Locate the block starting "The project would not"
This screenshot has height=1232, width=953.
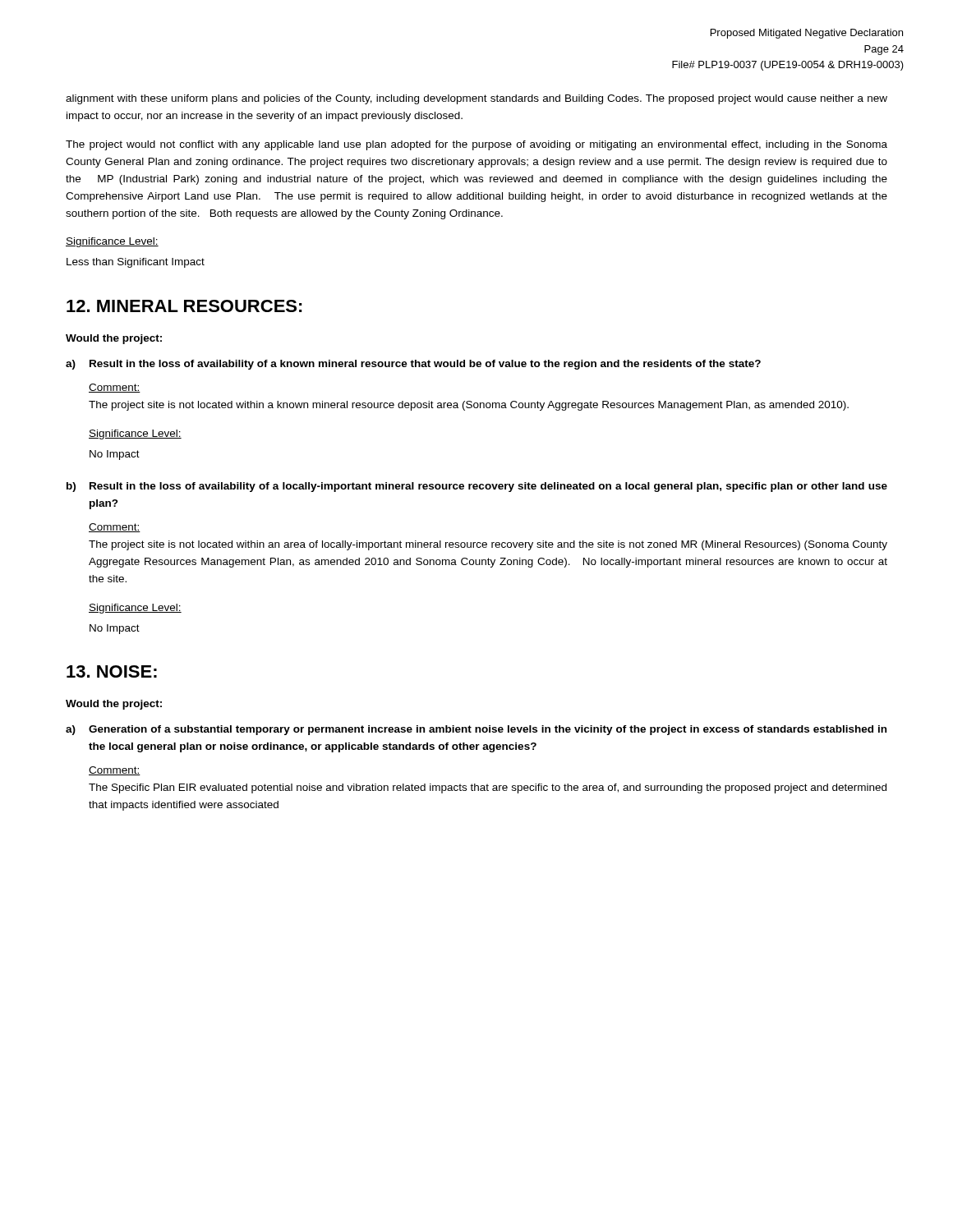476,178
